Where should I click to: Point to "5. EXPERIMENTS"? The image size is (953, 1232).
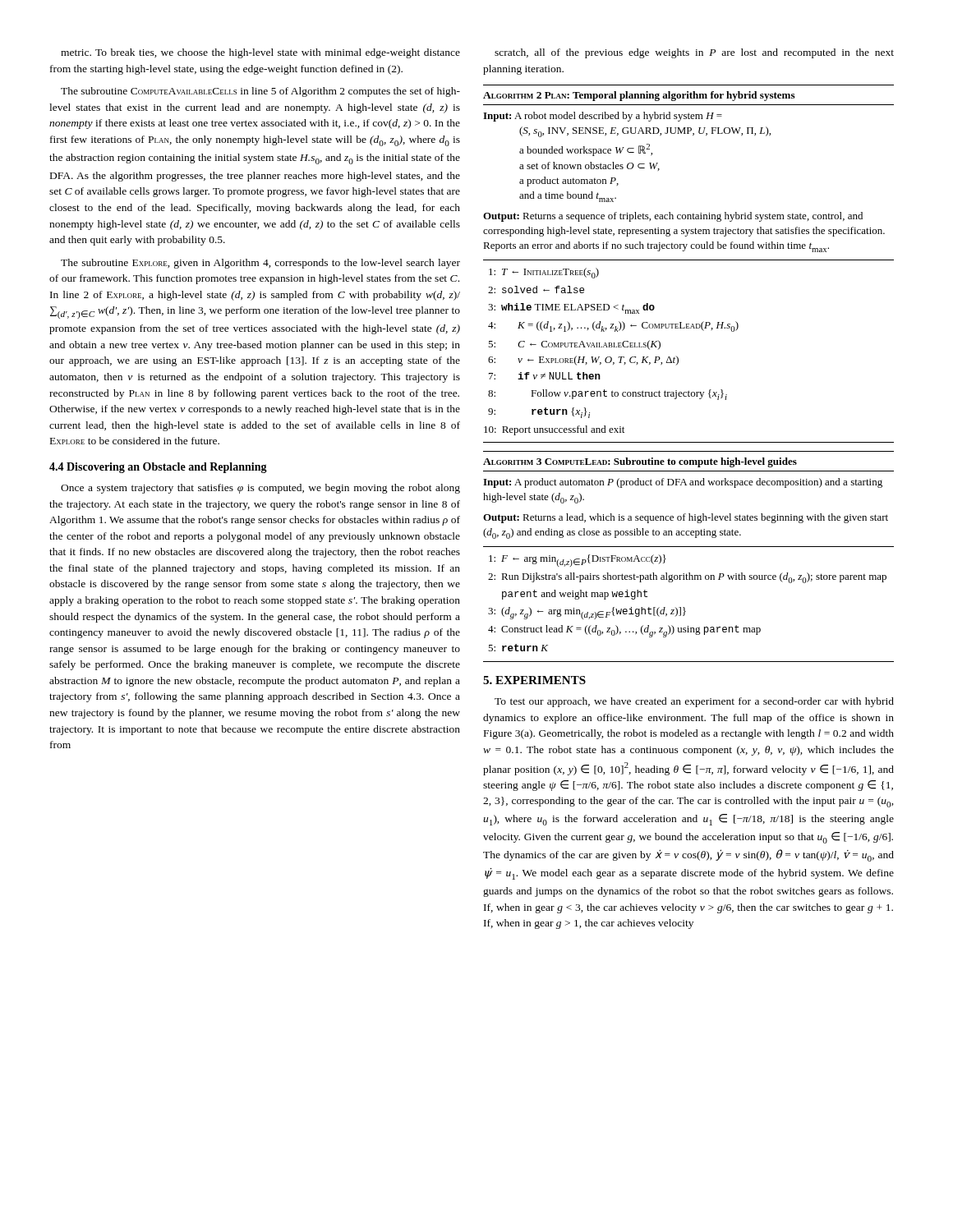click(534, 680)
